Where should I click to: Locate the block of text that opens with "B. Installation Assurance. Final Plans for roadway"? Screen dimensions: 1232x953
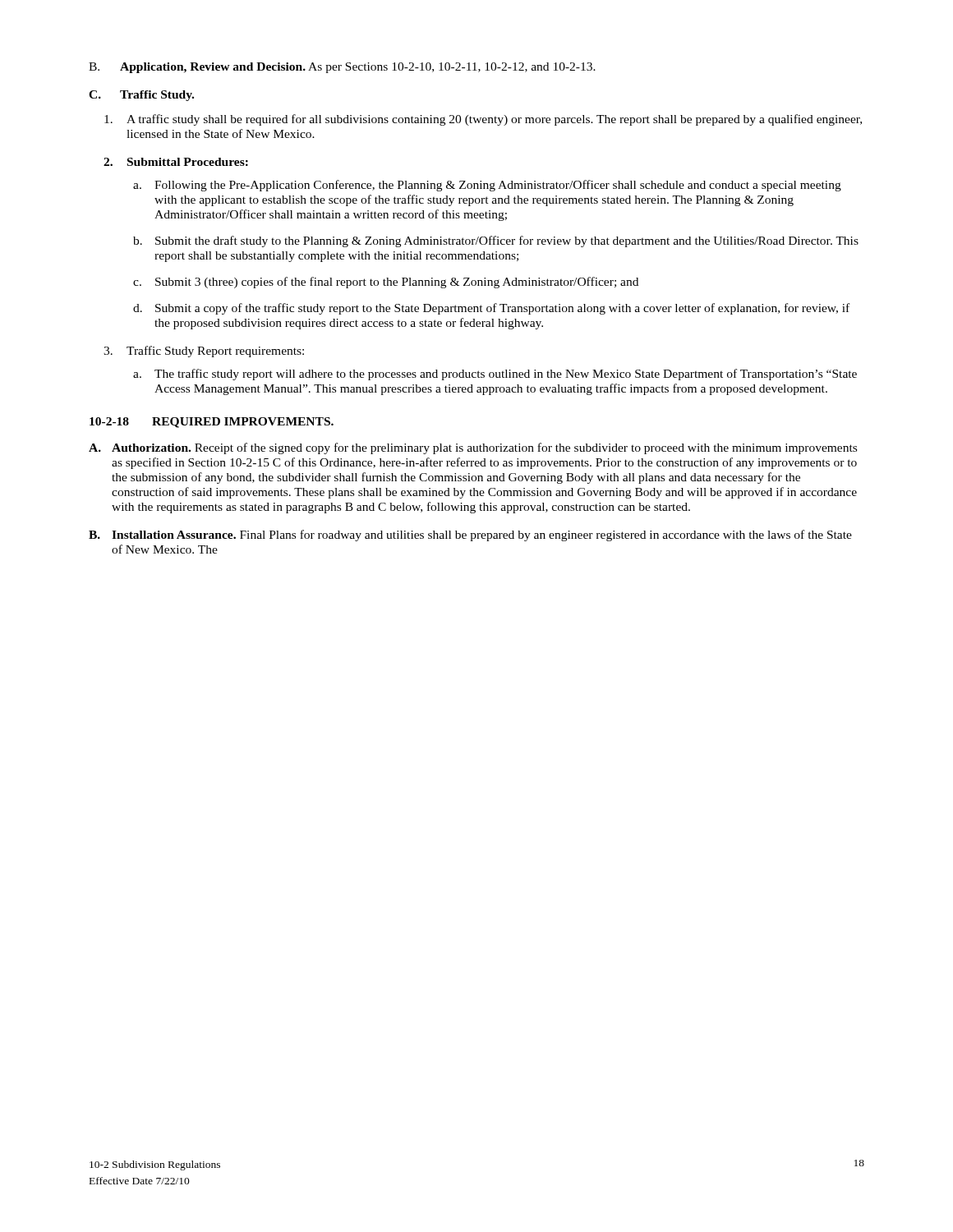coord(476,542)
